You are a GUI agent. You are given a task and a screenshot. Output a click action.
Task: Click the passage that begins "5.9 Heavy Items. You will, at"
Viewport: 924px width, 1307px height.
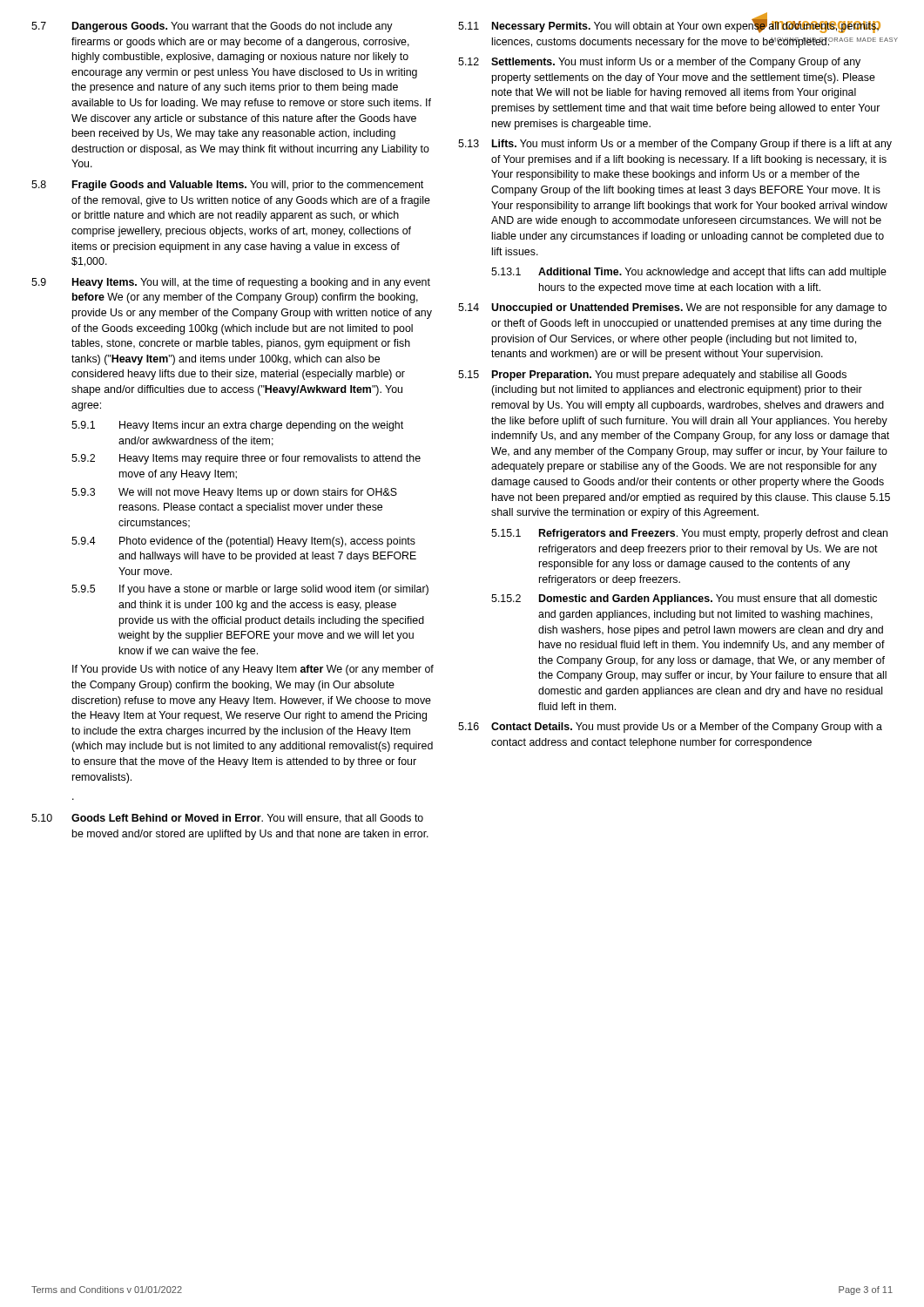[233, 344]
